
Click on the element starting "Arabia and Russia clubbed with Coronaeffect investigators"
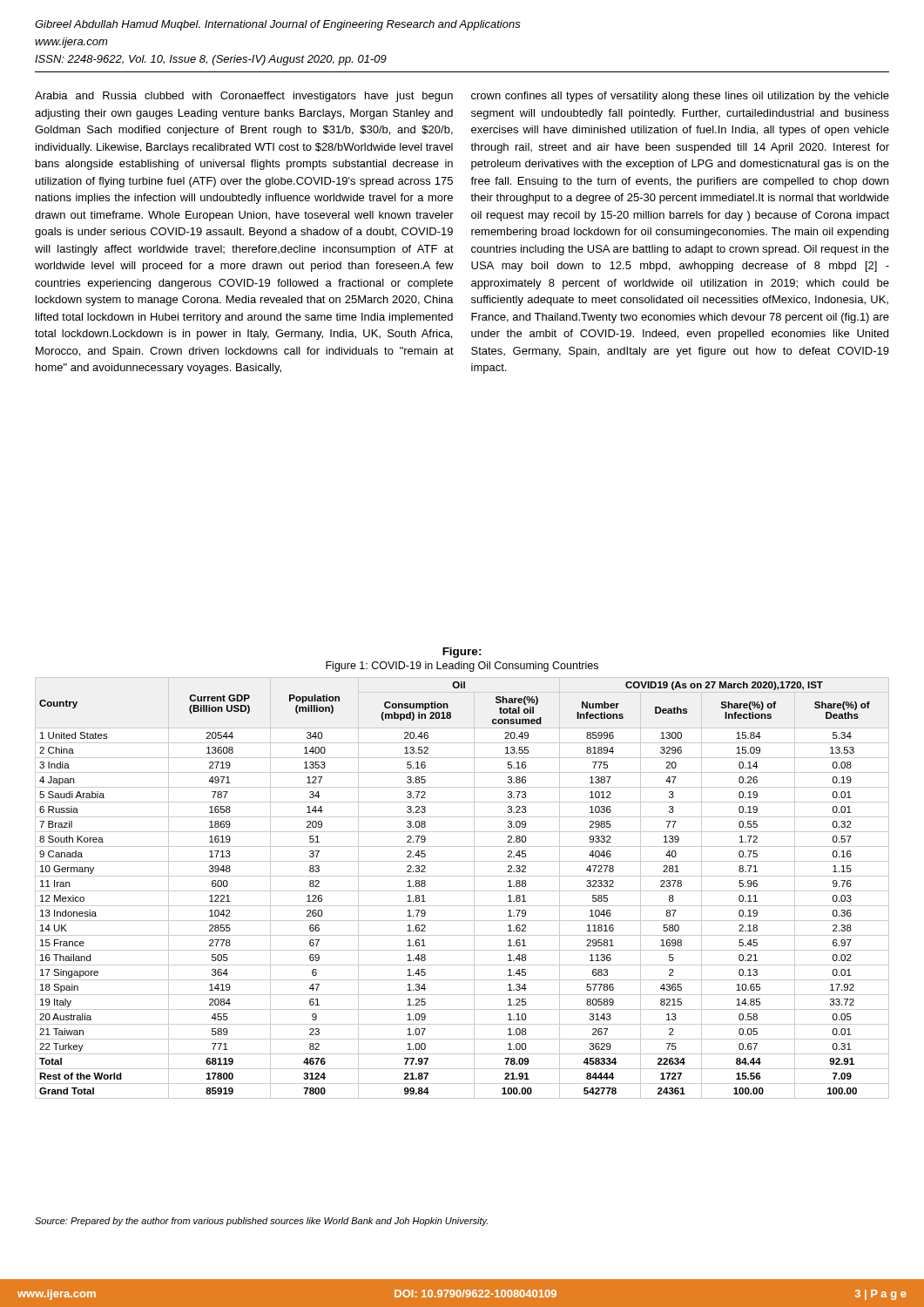pyautogui.click(x=244, y=231)
